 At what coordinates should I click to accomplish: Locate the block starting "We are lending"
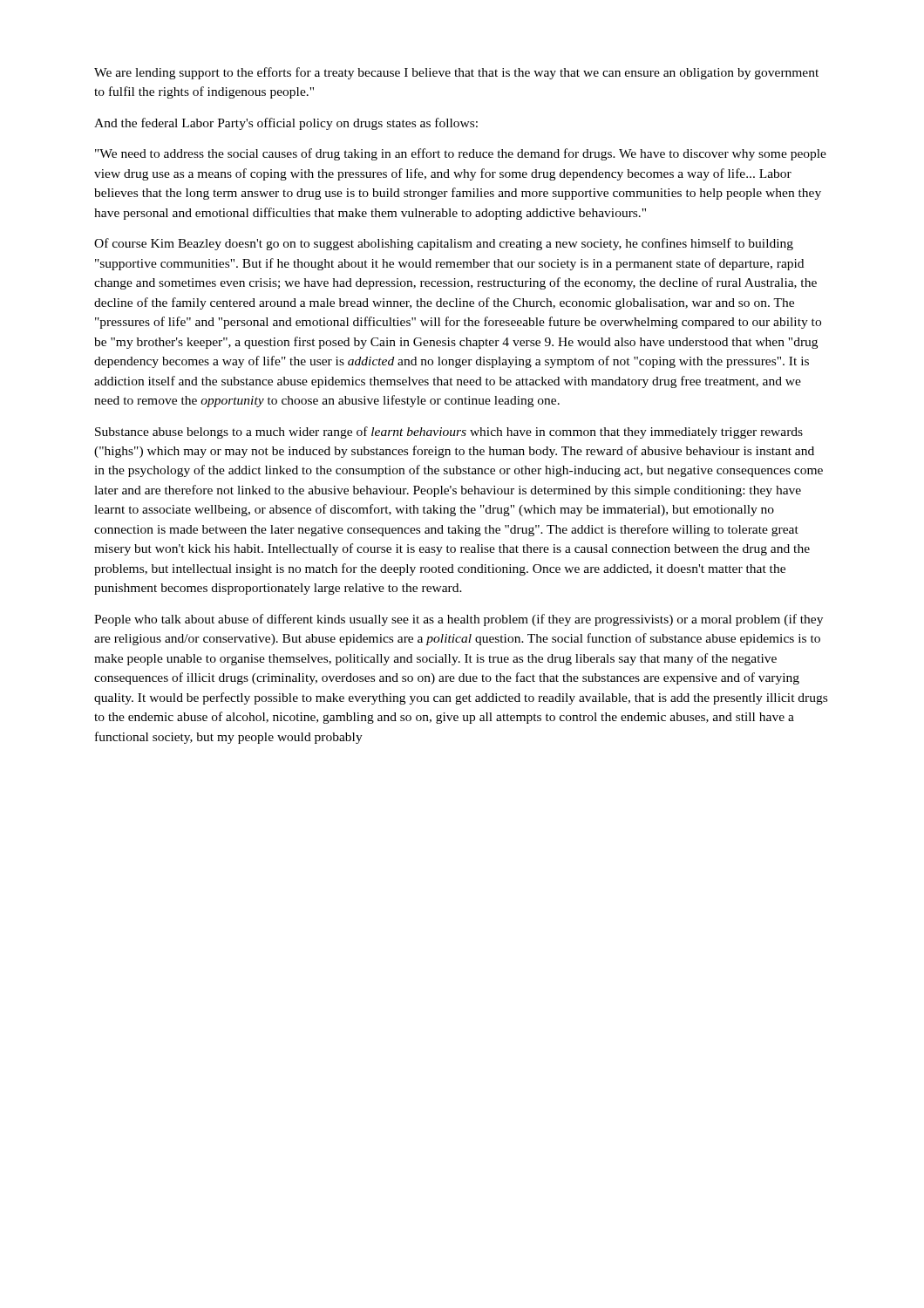(456, 82)
